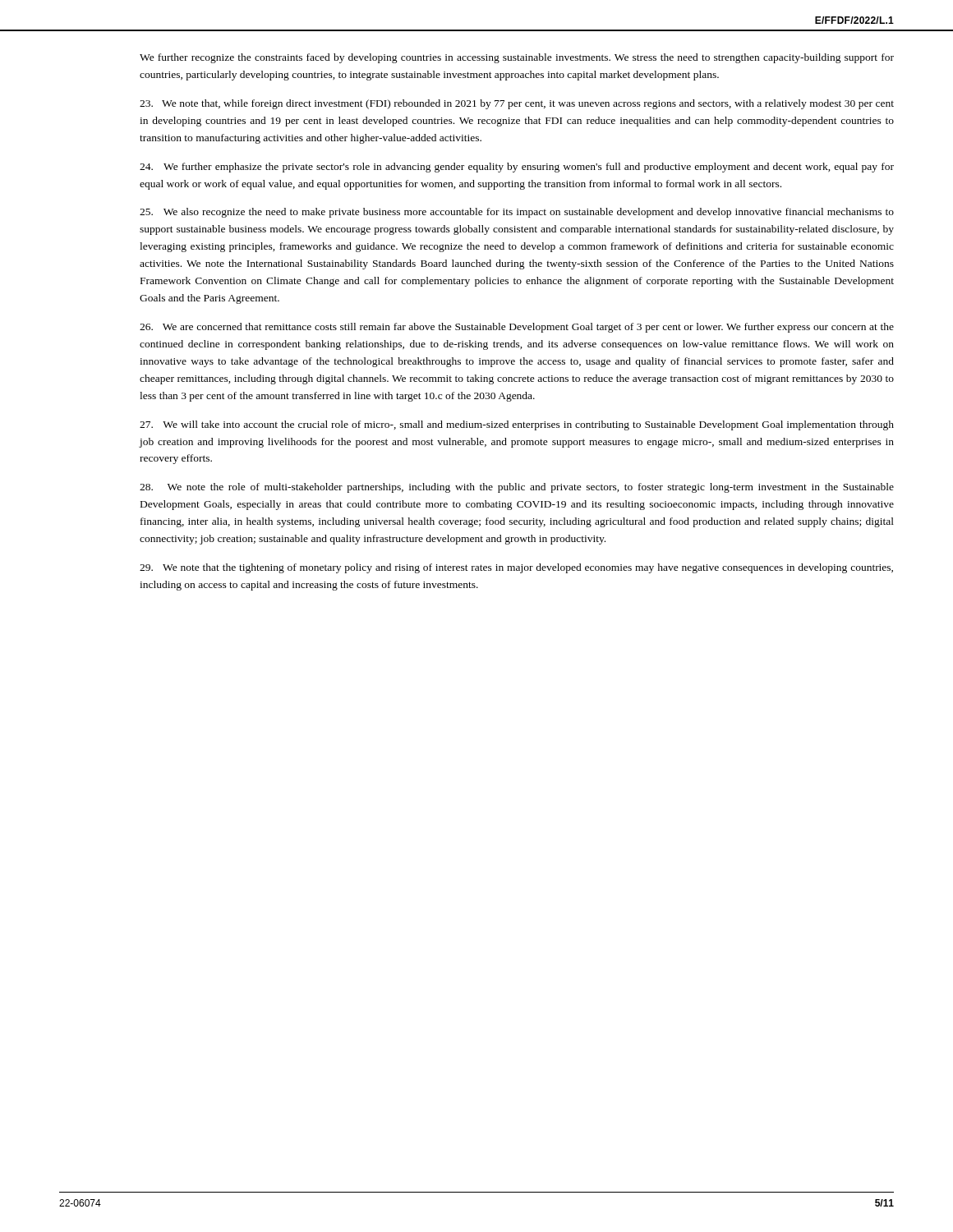Click on the text block that reads "We further recognize the constraints"
This screenshot has height=1232, width=953.
[x=517, y=66]
